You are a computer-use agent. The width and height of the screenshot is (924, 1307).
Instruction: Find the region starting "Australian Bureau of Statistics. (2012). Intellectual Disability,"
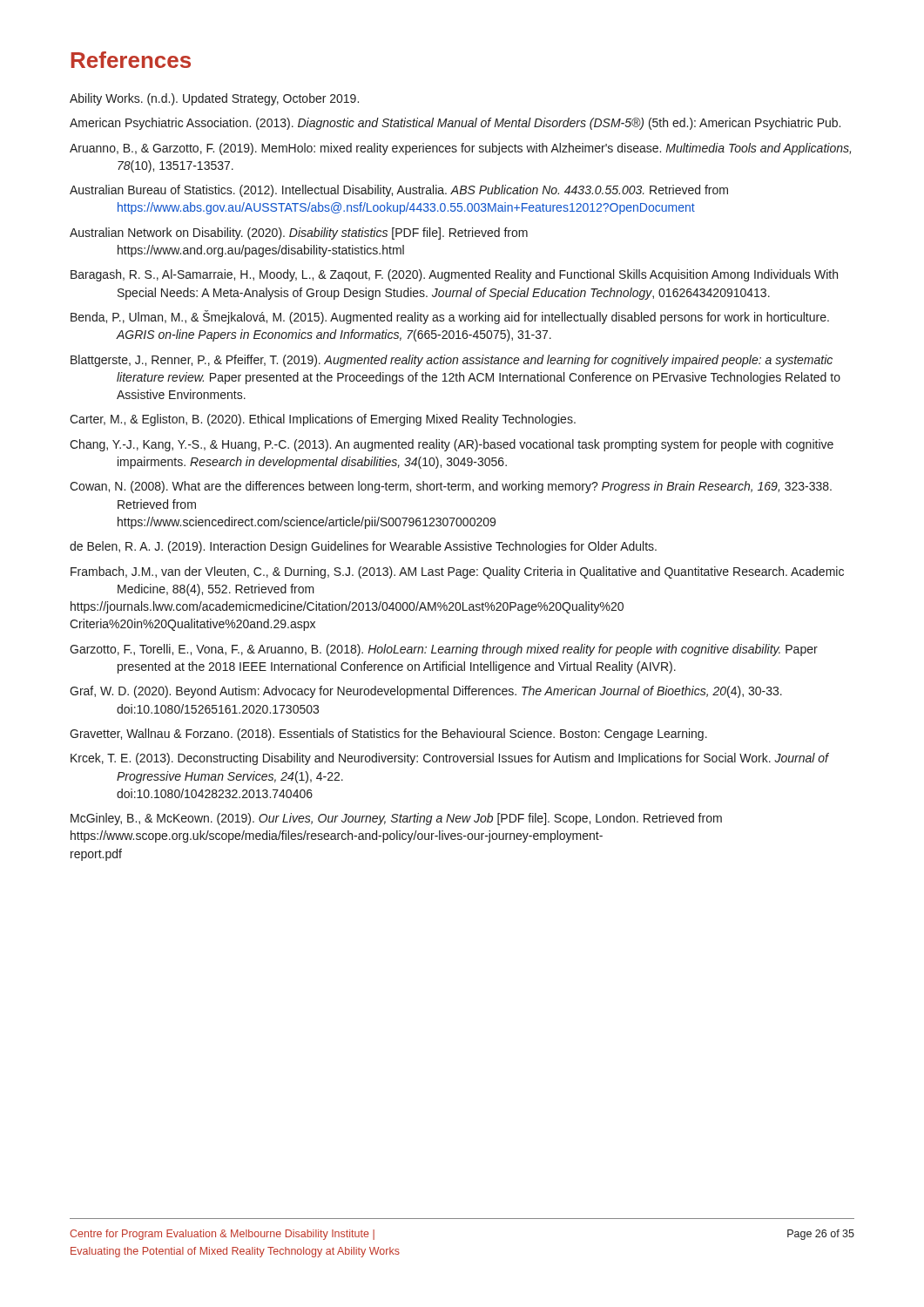(399, 200)
